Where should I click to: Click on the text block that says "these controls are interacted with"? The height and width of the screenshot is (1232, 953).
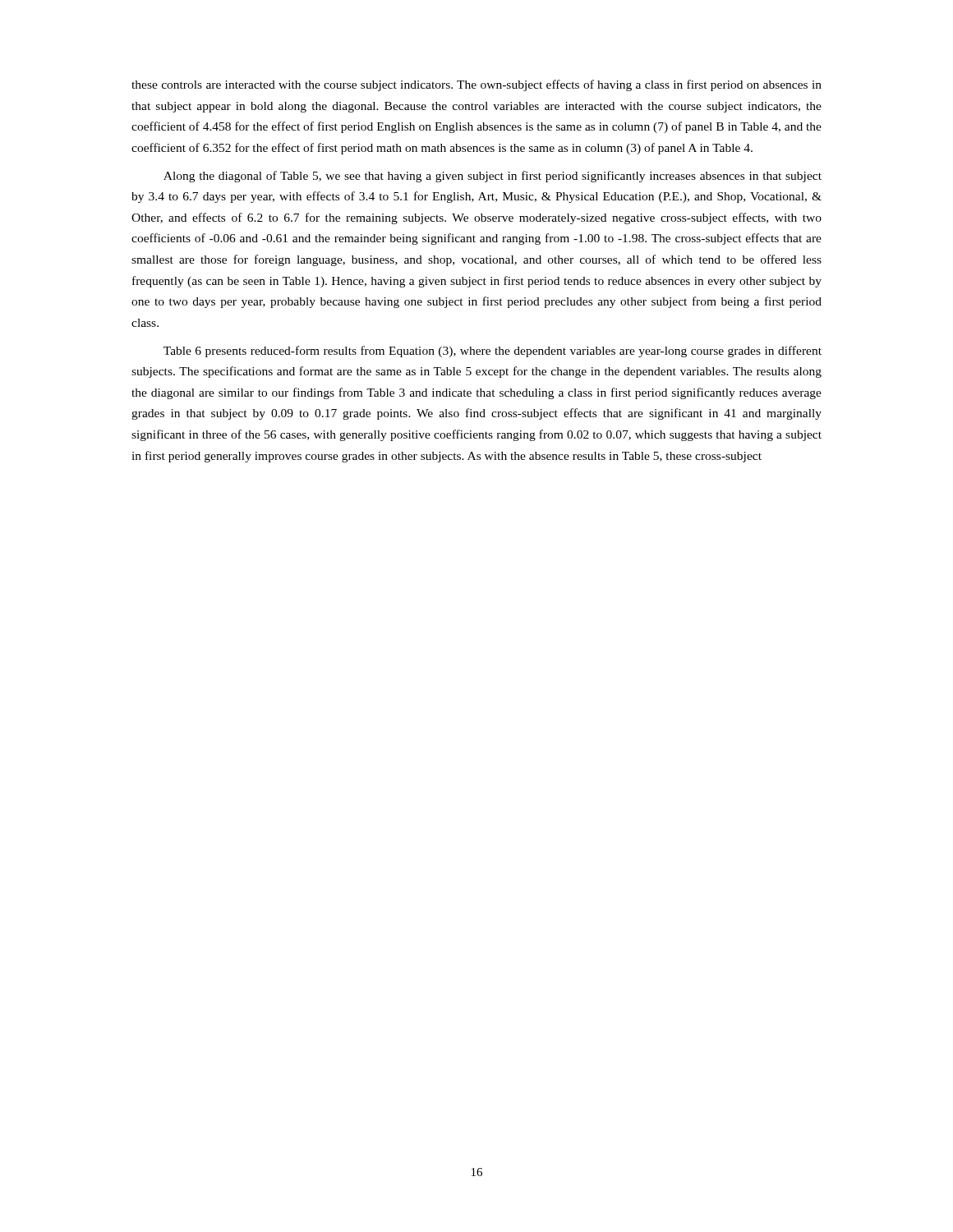pos(476,116)
